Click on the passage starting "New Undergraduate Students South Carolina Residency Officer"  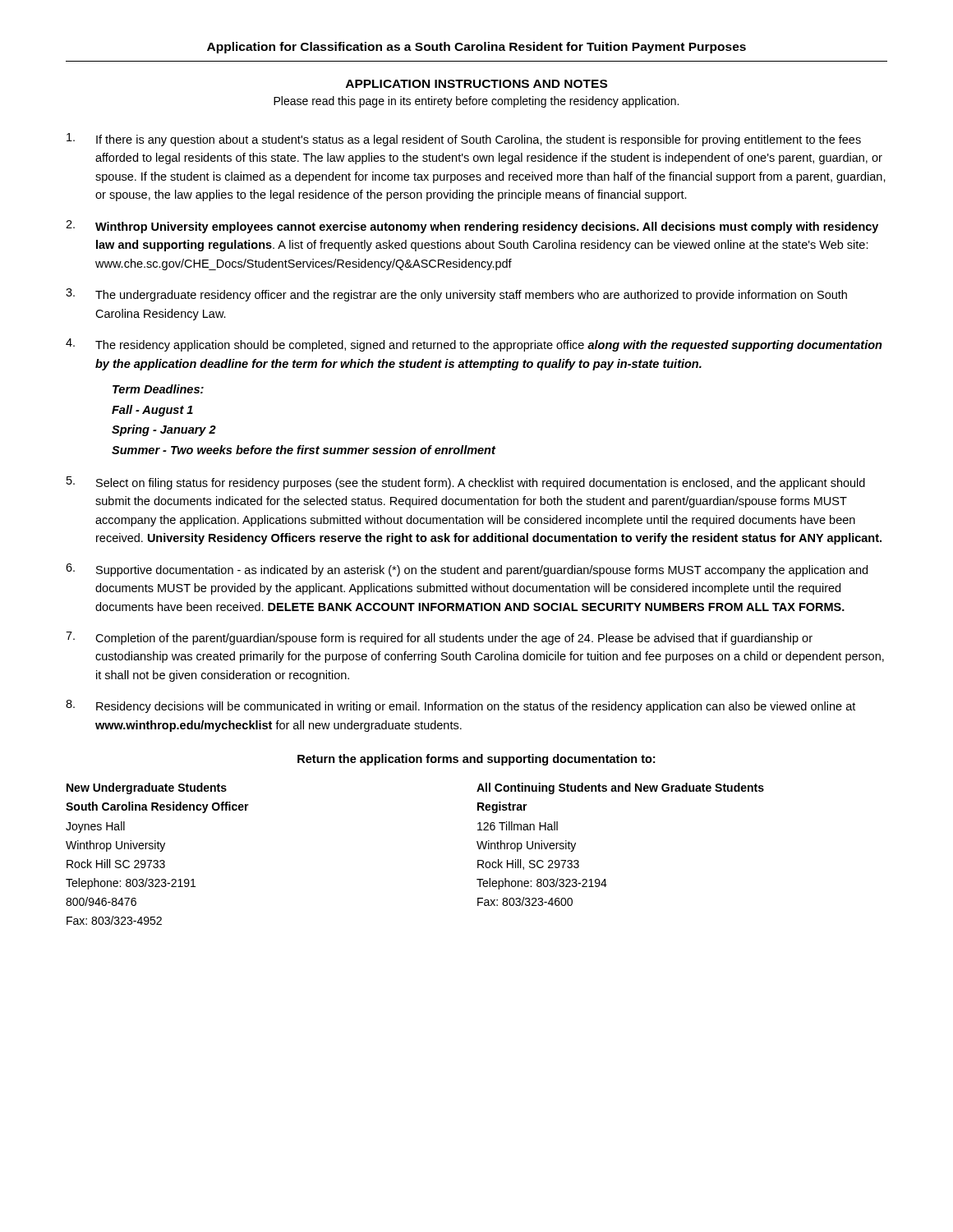157,854
